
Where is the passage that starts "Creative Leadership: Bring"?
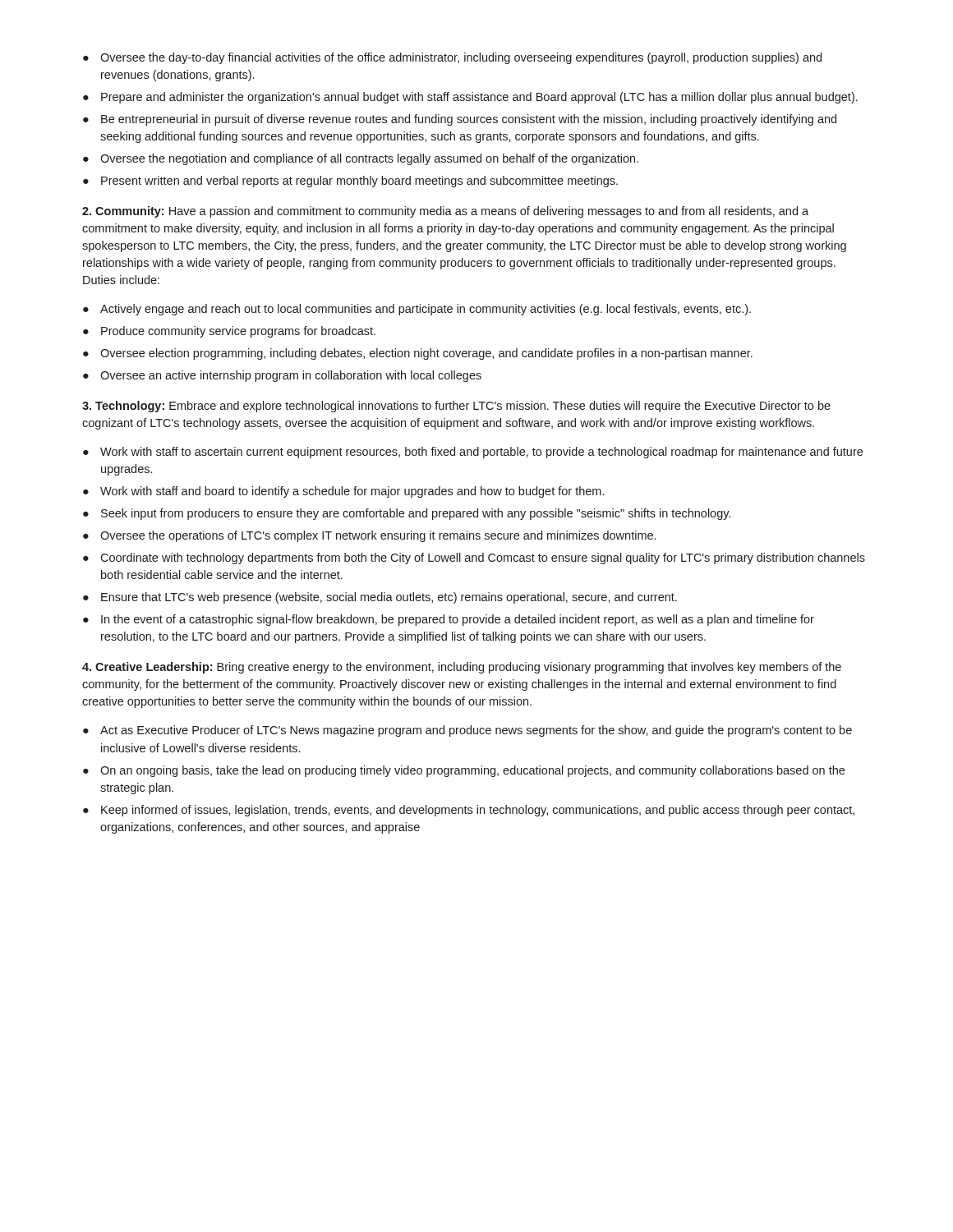pos(462,685)
